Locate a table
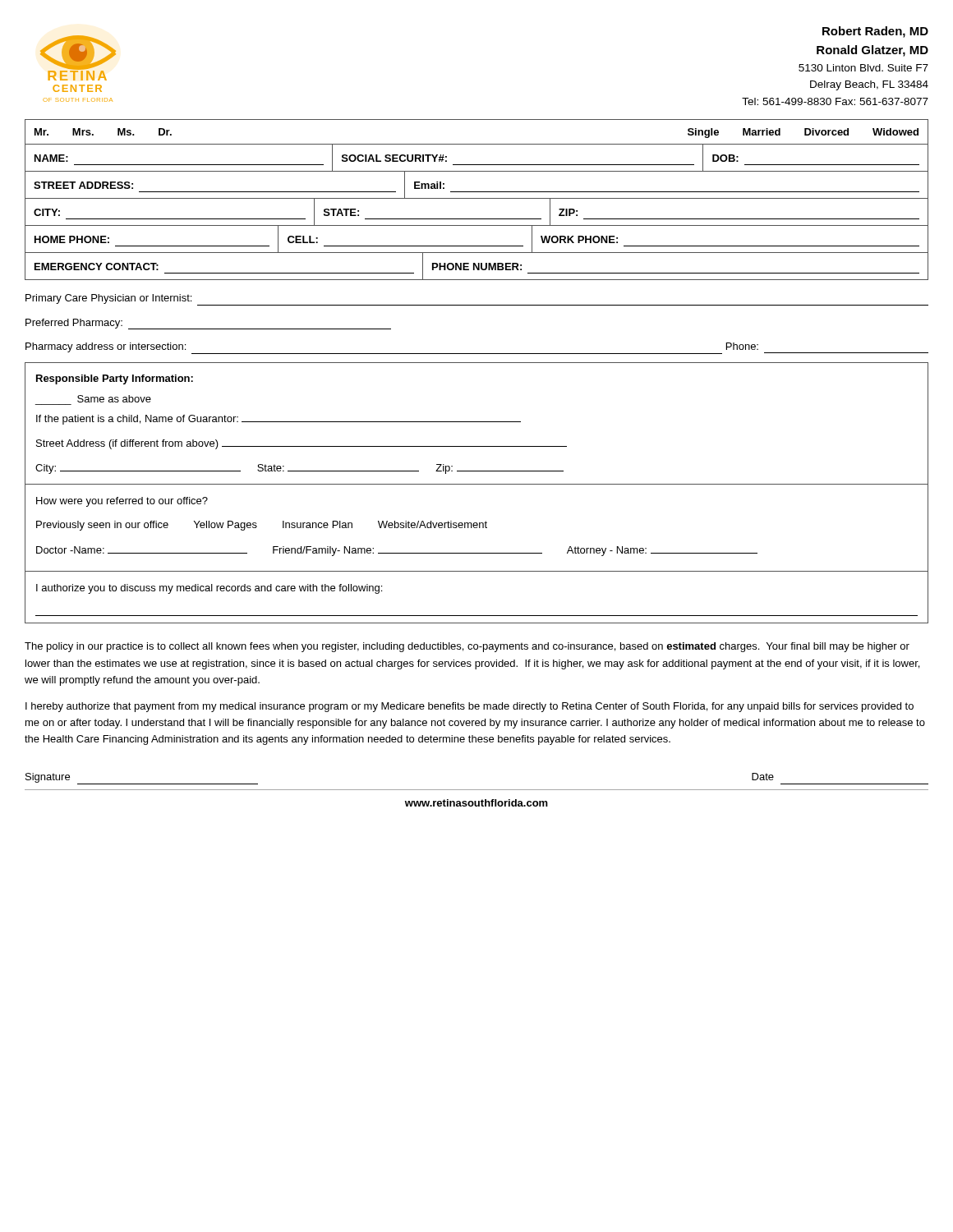Screen dimensions: 1232x953 click(x=476, y=200)
